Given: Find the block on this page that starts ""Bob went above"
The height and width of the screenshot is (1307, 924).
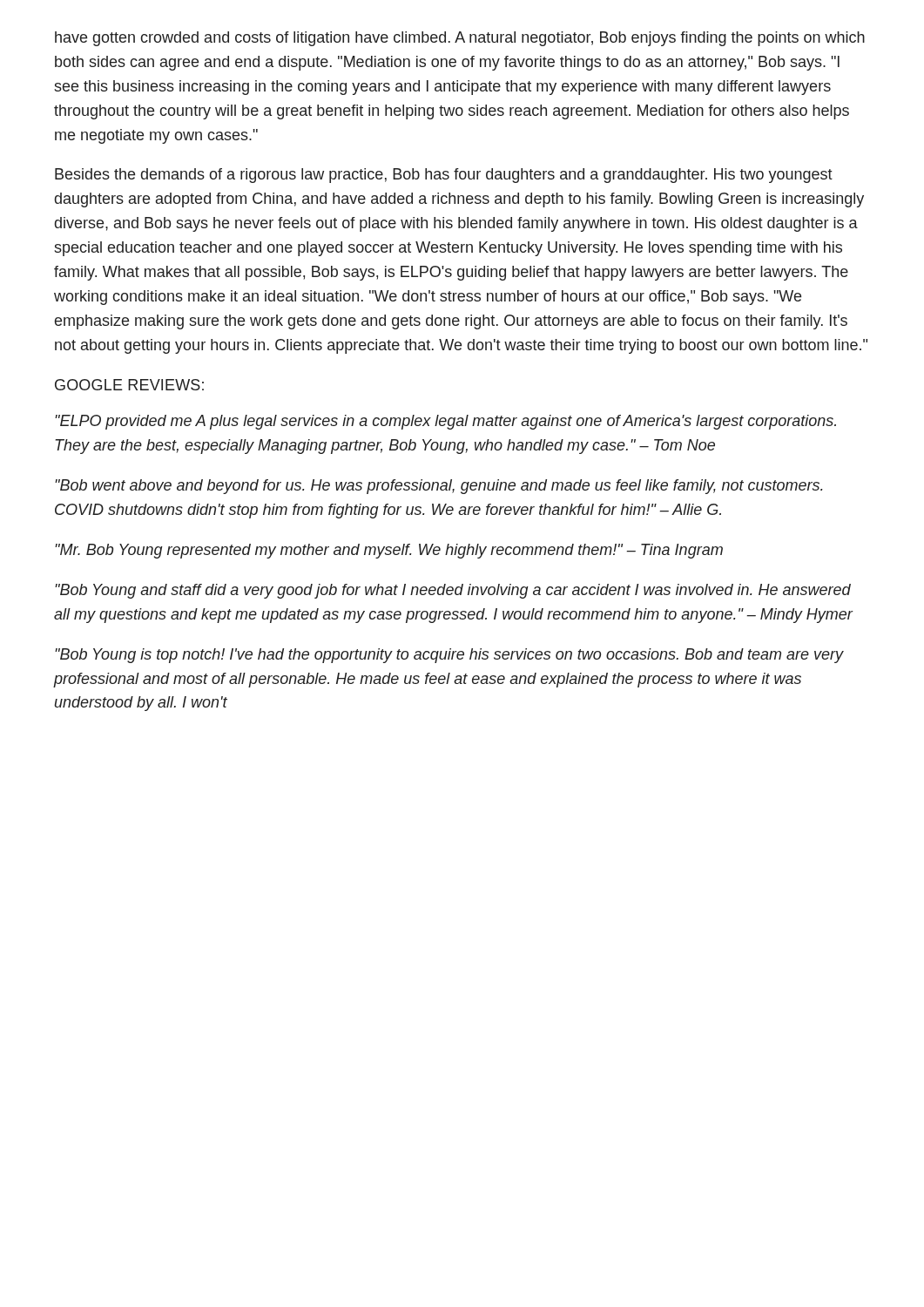Looking at the screenshot, I should pos(439,498).
